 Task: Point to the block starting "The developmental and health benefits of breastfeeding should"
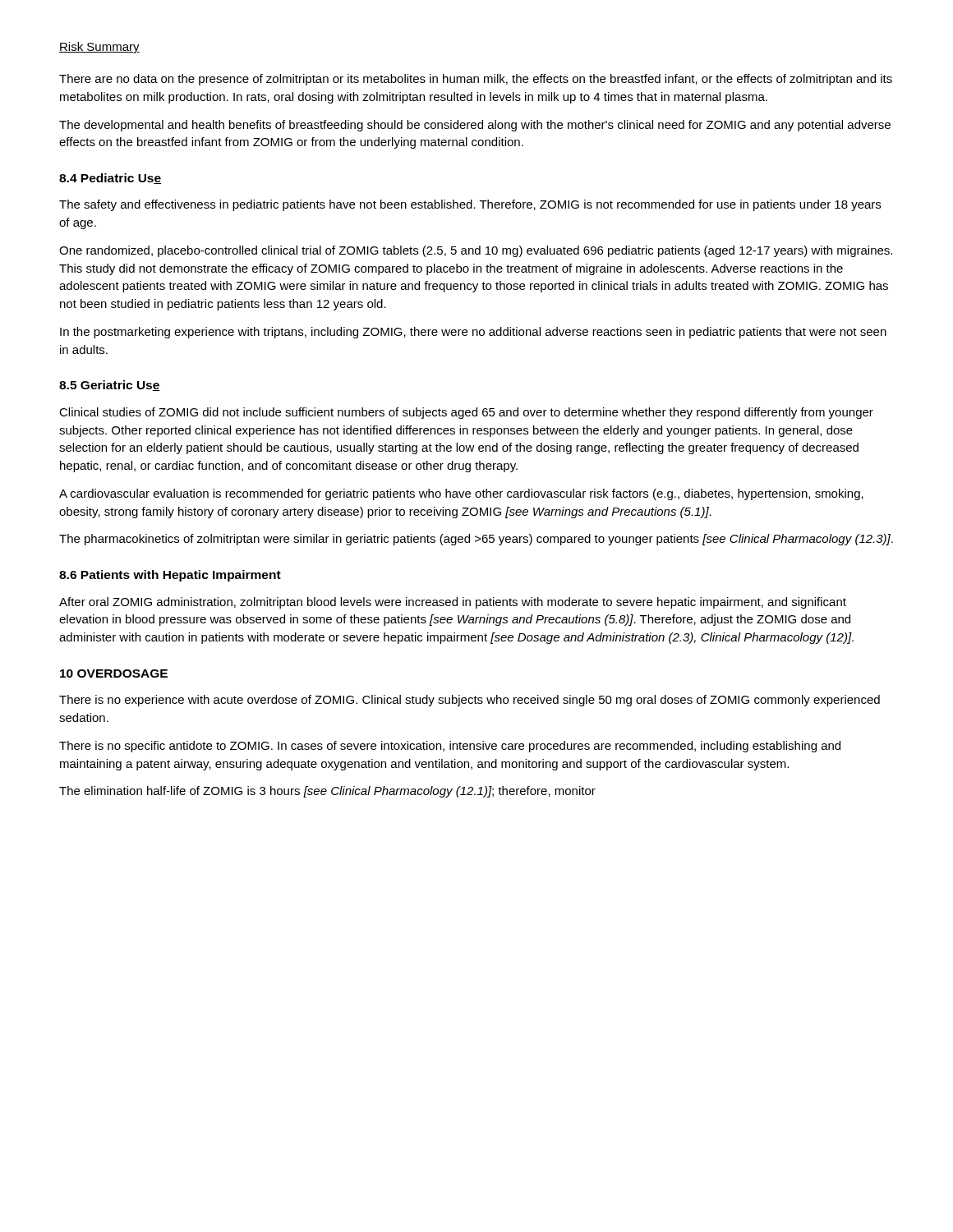click(x=476, y=133)
